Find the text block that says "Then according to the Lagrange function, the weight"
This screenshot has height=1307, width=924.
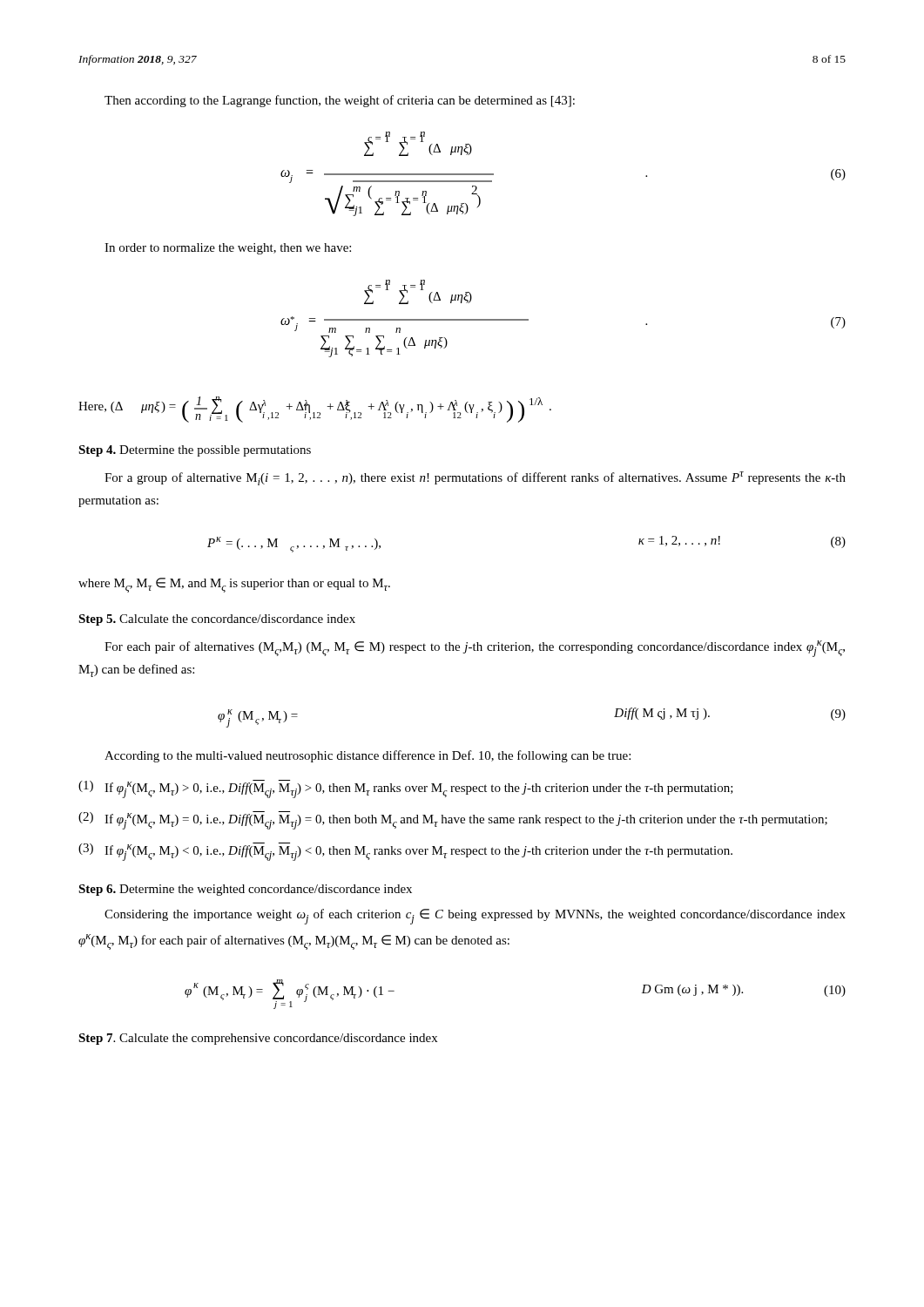coord(340,100)
